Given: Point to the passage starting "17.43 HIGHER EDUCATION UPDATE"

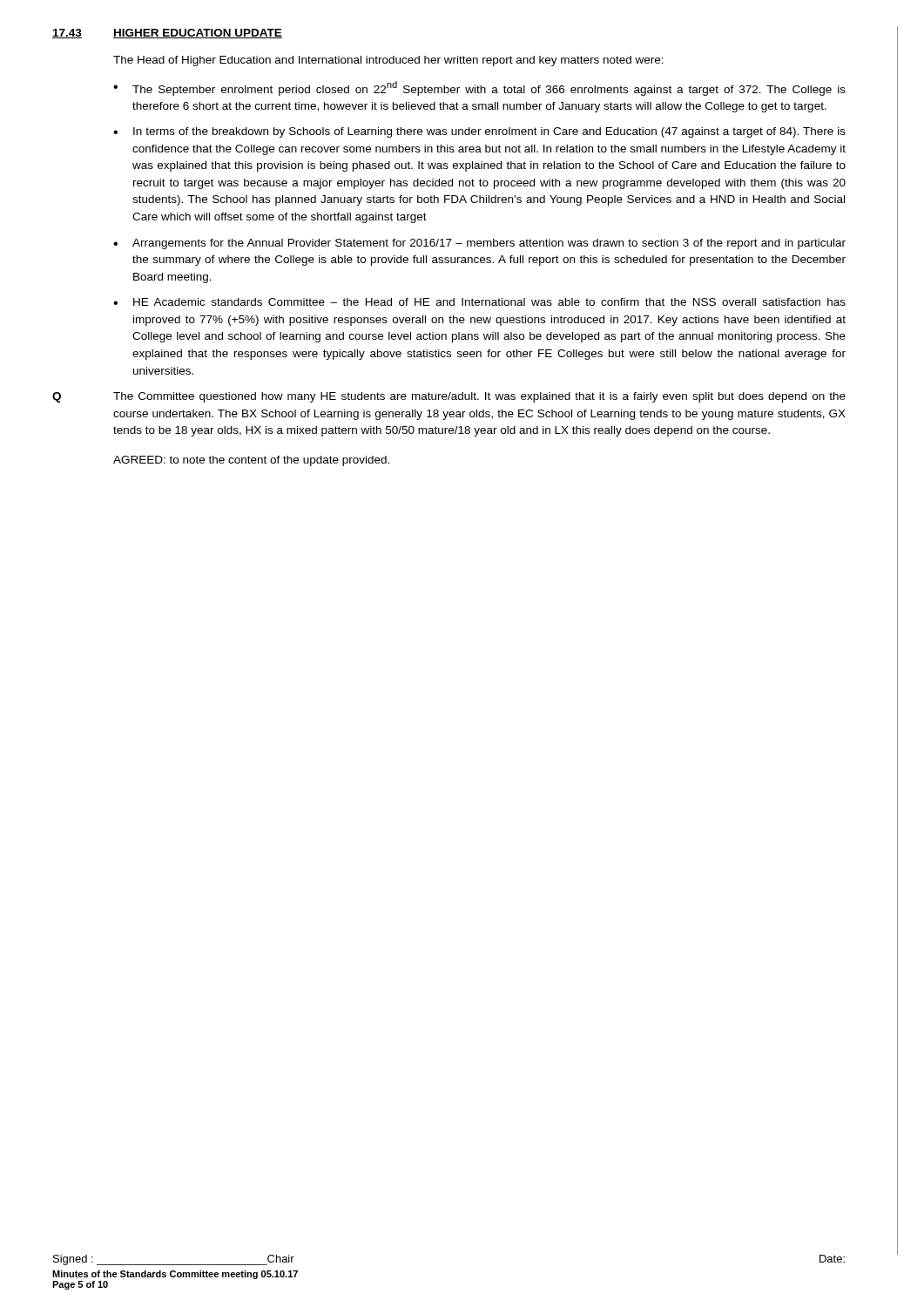Looking at the screenshot, I should (167, 33).
